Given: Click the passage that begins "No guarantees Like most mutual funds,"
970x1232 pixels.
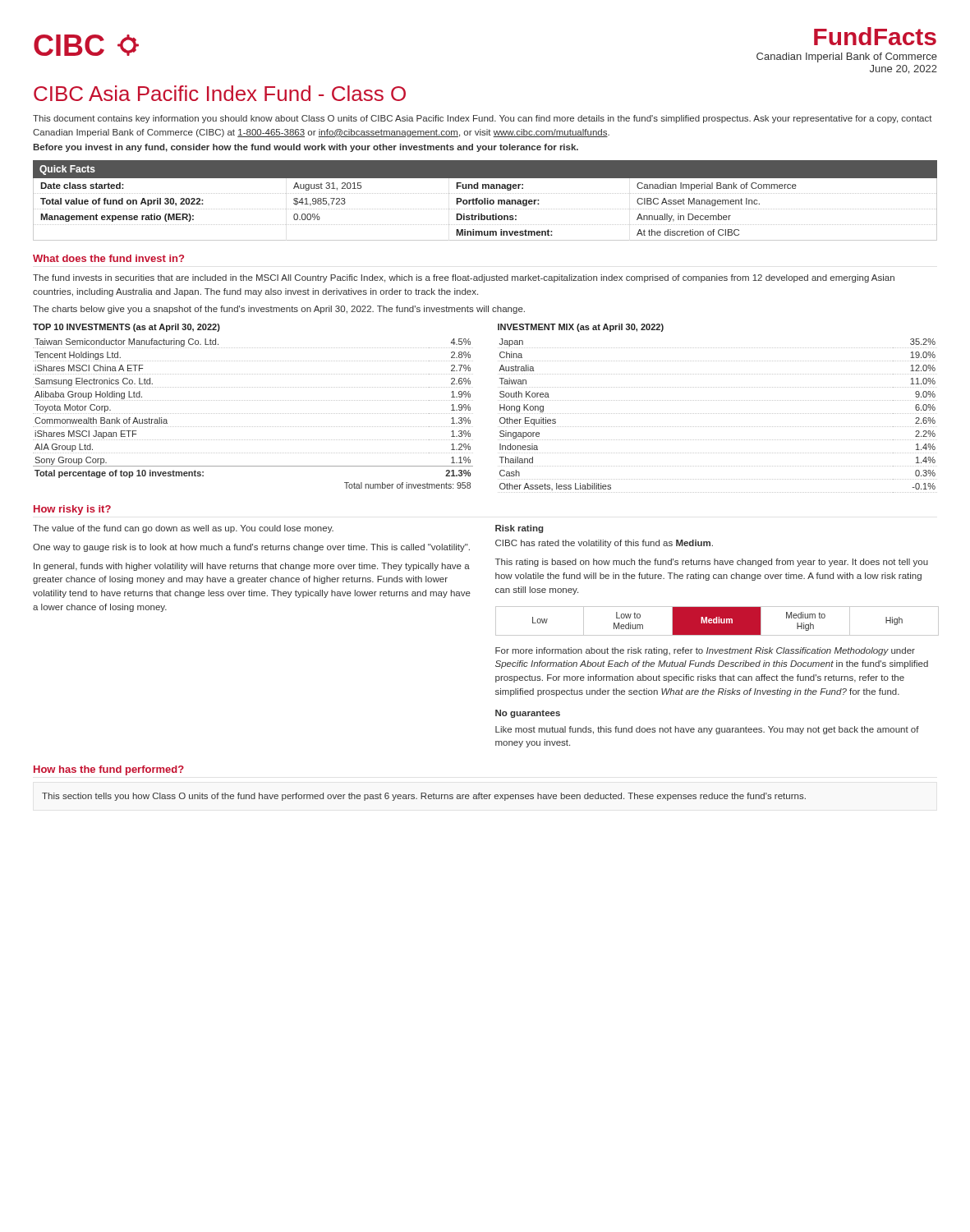Looking at the screenshot, I should (716, 728).
